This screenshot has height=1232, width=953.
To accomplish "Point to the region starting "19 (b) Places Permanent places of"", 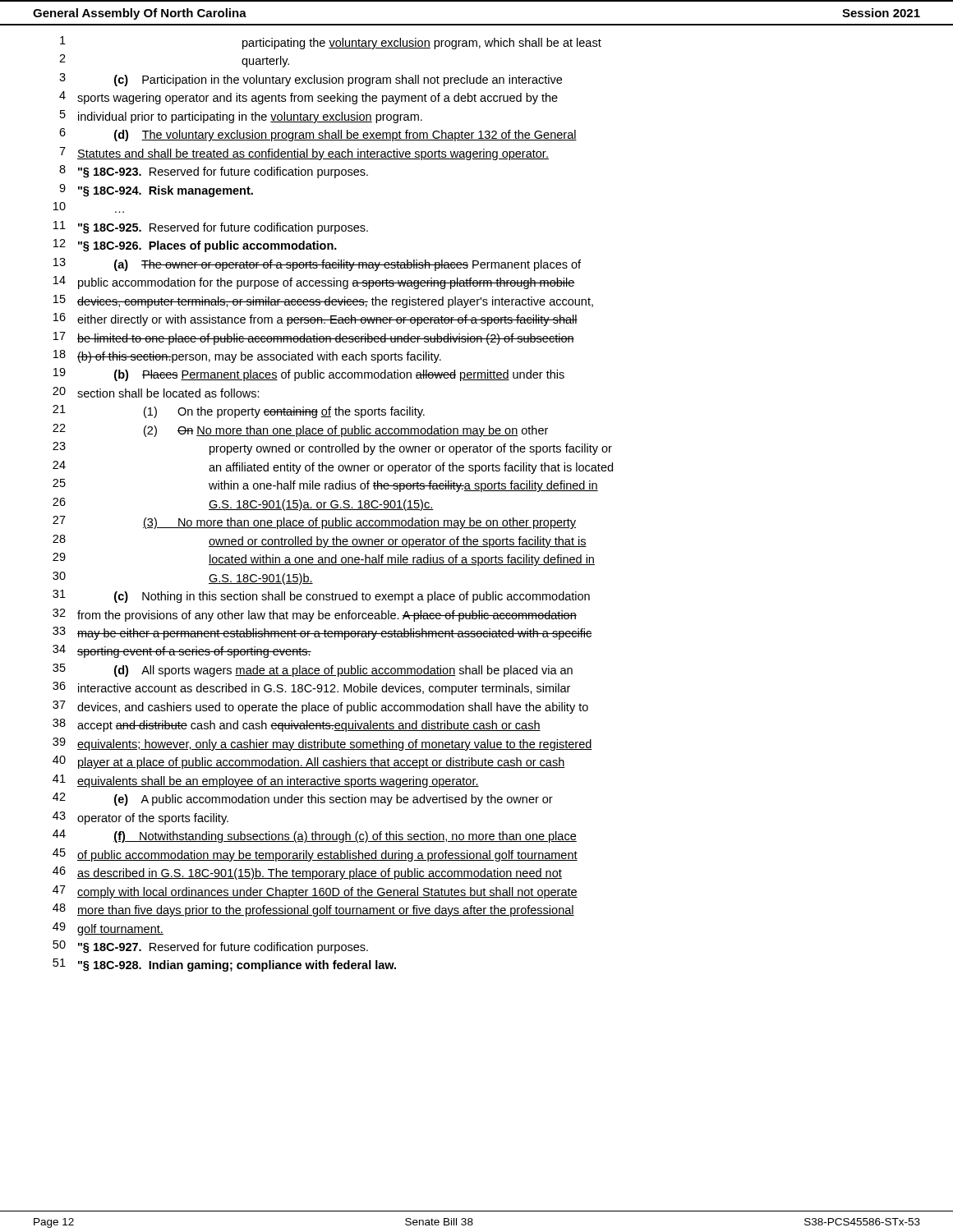I will pos(476,375).
